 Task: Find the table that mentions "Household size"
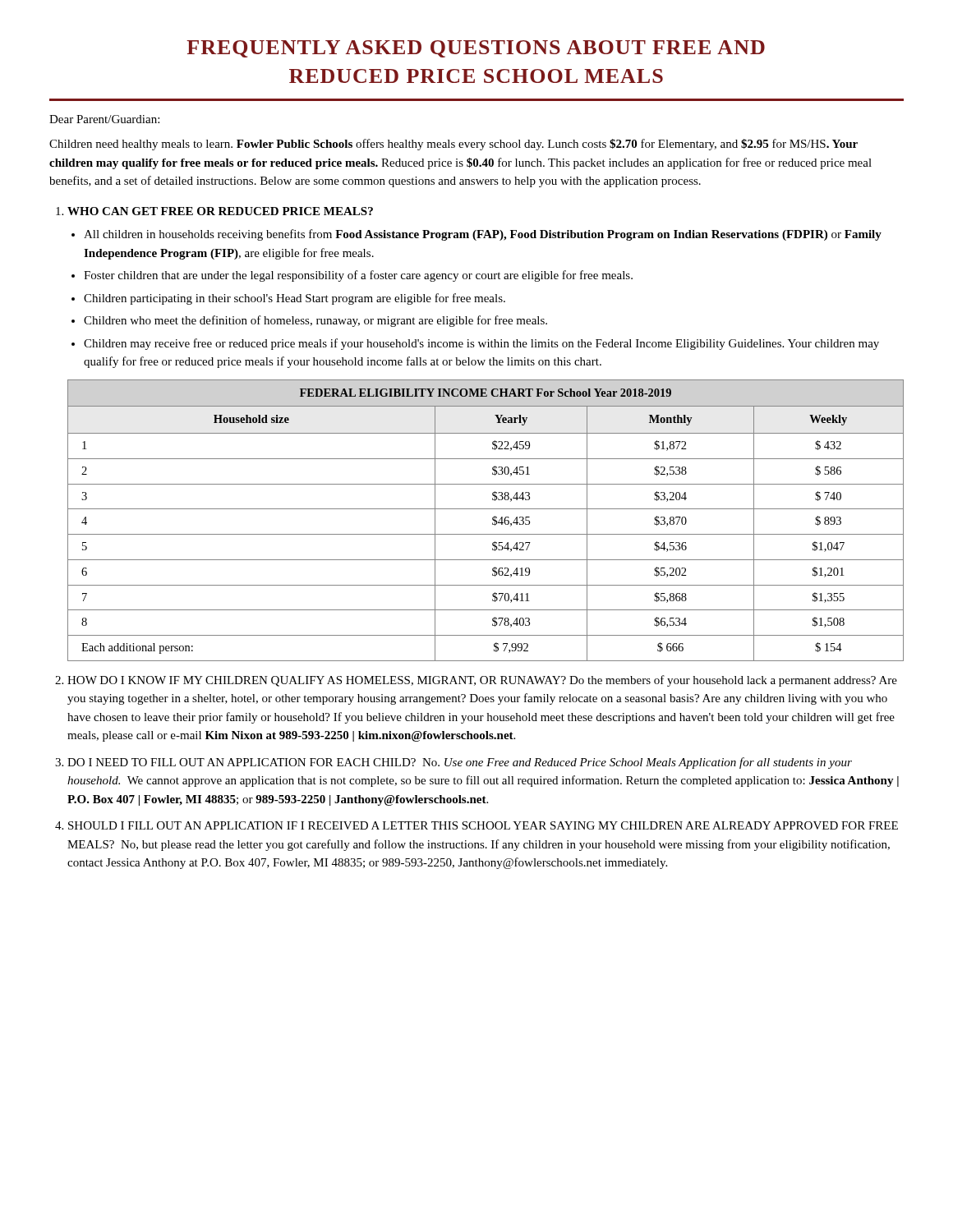point(486,520)
